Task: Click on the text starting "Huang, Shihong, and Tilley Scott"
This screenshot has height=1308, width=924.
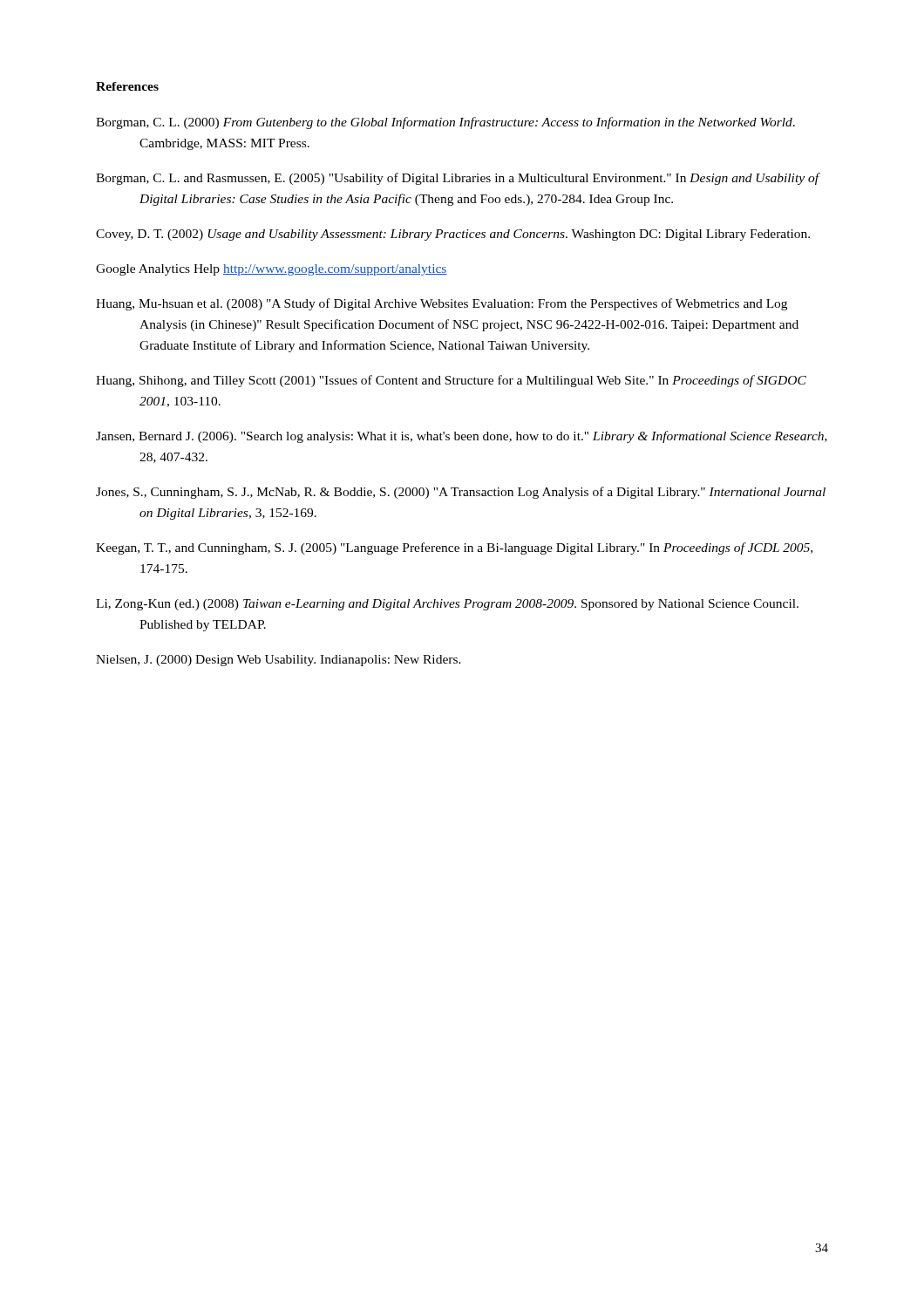Action: point(451,390)
